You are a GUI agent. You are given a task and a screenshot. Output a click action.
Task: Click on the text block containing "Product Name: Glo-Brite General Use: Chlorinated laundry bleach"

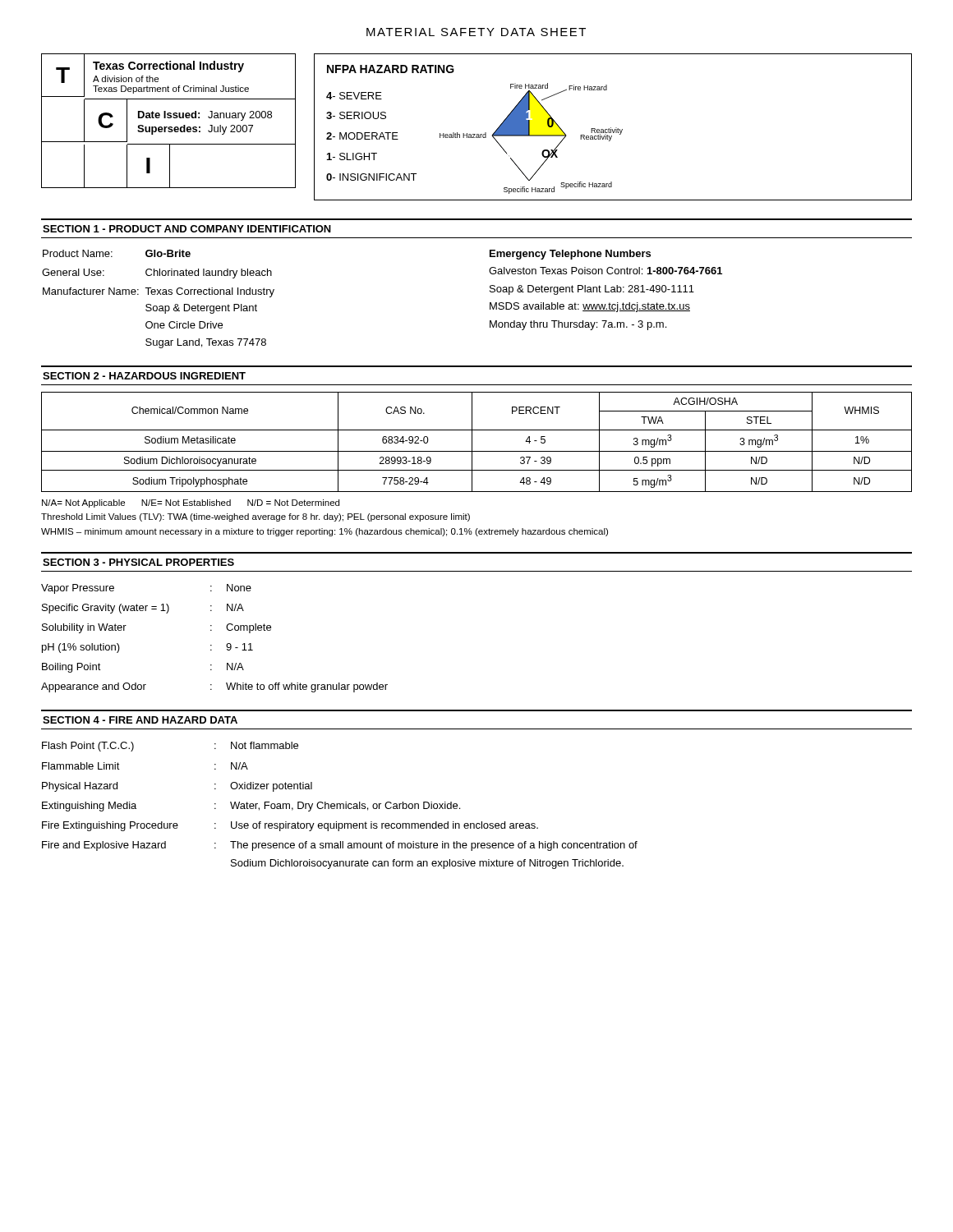pyautogui.click(x=158, y=299)
